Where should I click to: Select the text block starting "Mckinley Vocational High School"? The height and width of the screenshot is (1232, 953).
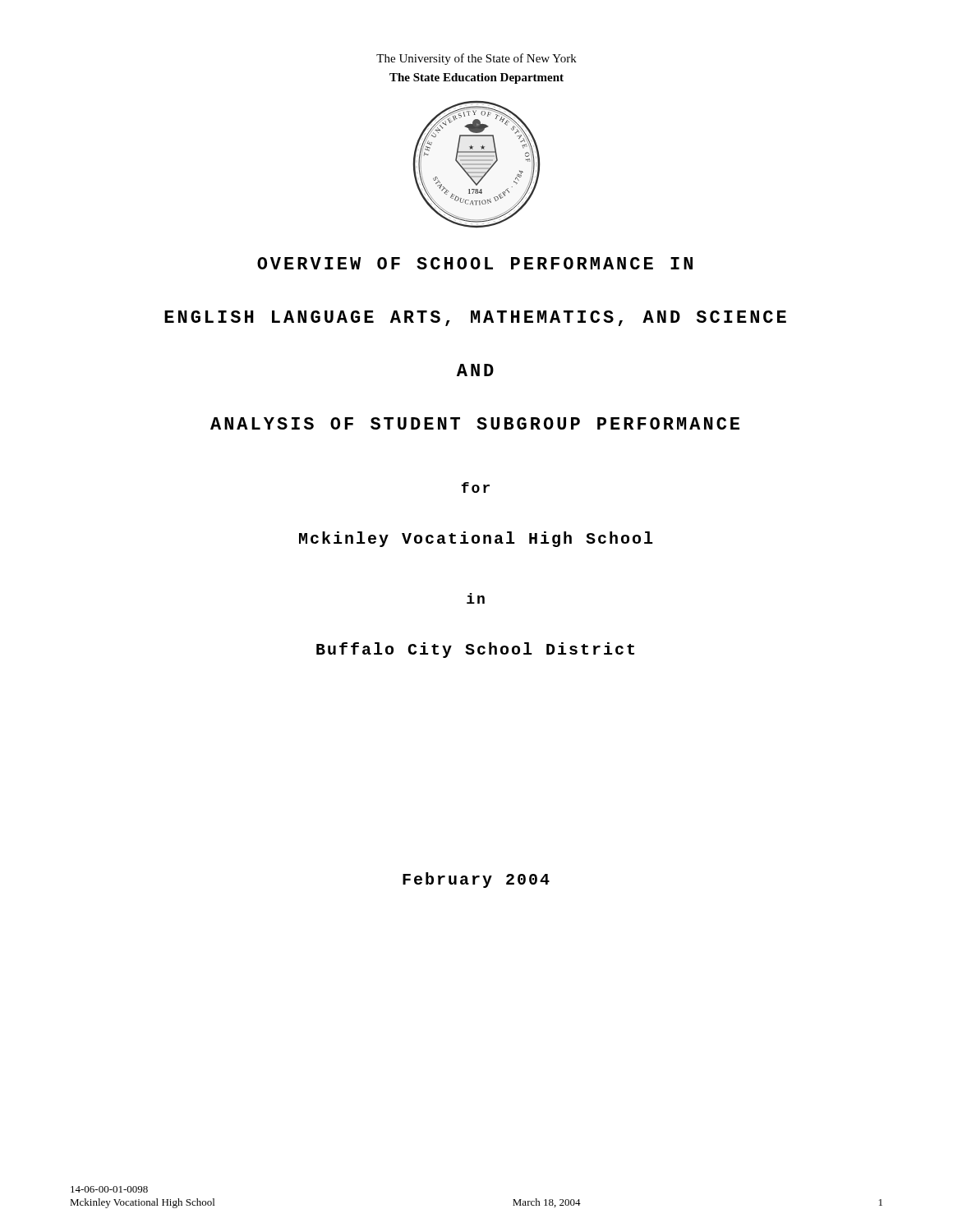[x=476, y=539]
